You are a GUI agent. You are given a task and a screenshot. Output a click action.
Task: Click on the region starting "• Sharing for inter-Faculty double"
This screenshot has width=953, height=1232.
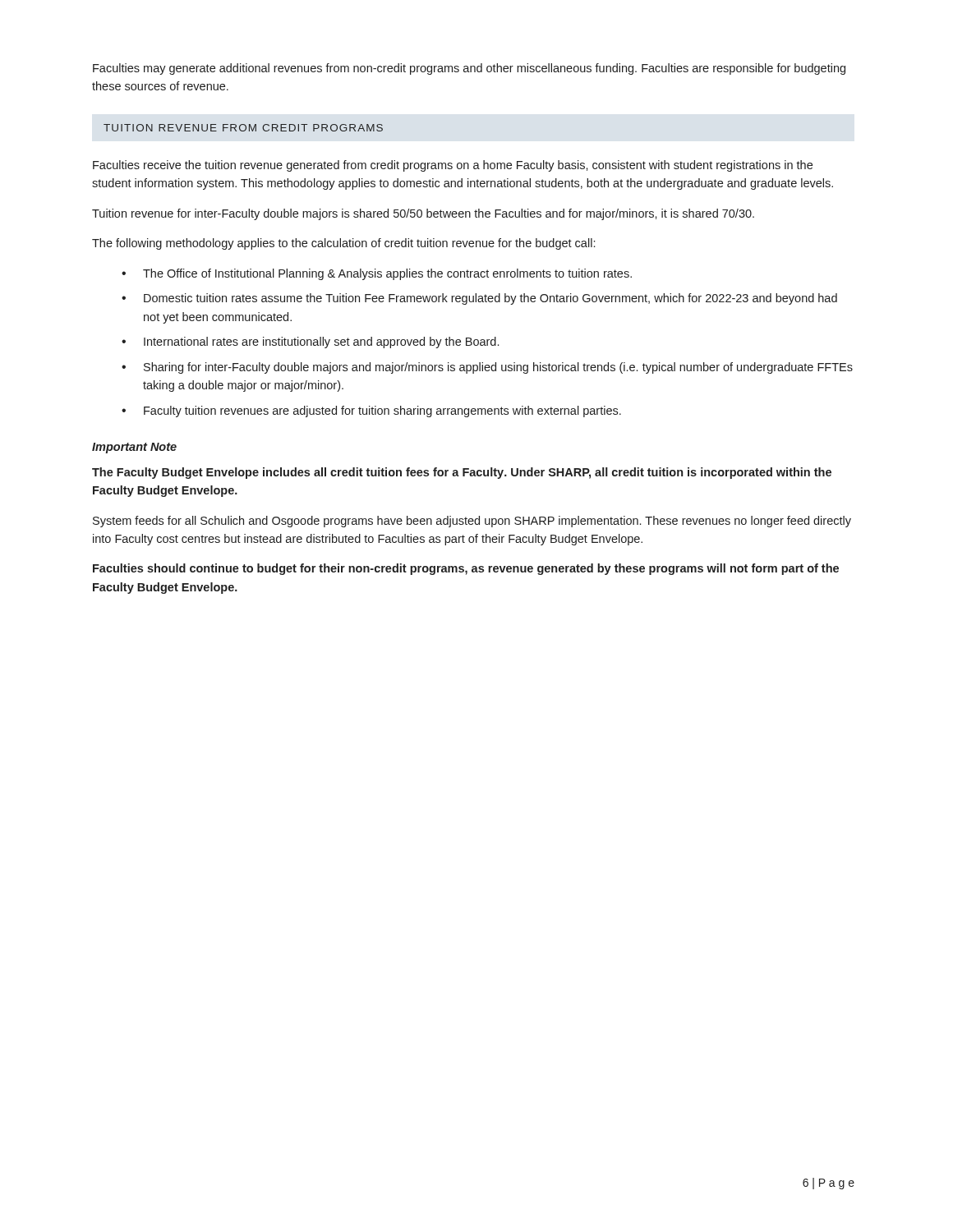pyautogui.click(x=488, y=376)
